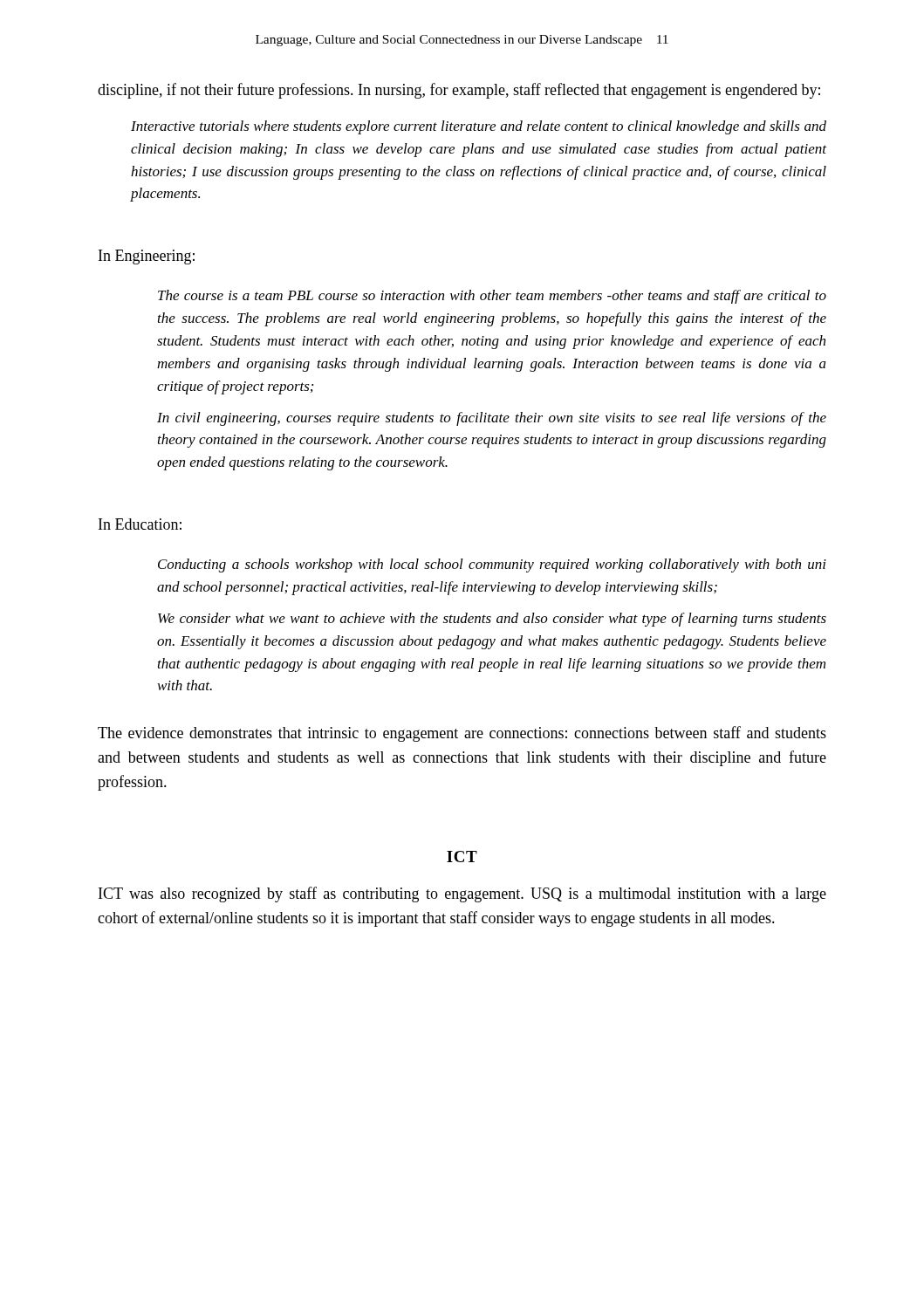Where is the passage that starts "discipline, if not their"?
The height and width of the screenshot is (1309, 924).
point(460,90)
